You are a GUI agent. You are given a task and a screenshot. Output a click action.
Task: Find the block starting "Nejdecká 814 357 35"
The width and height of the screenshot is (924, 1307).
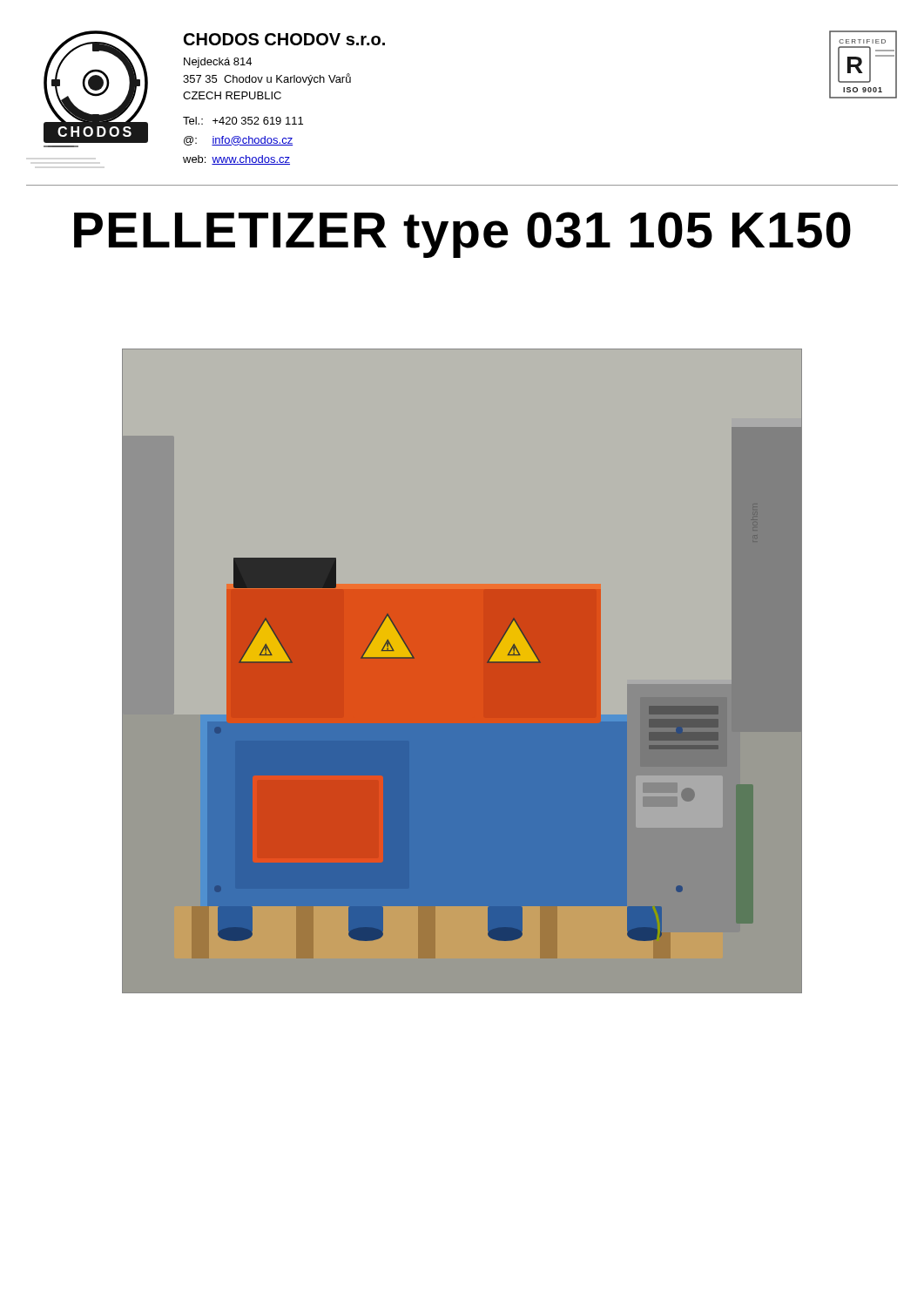point(267,78)
